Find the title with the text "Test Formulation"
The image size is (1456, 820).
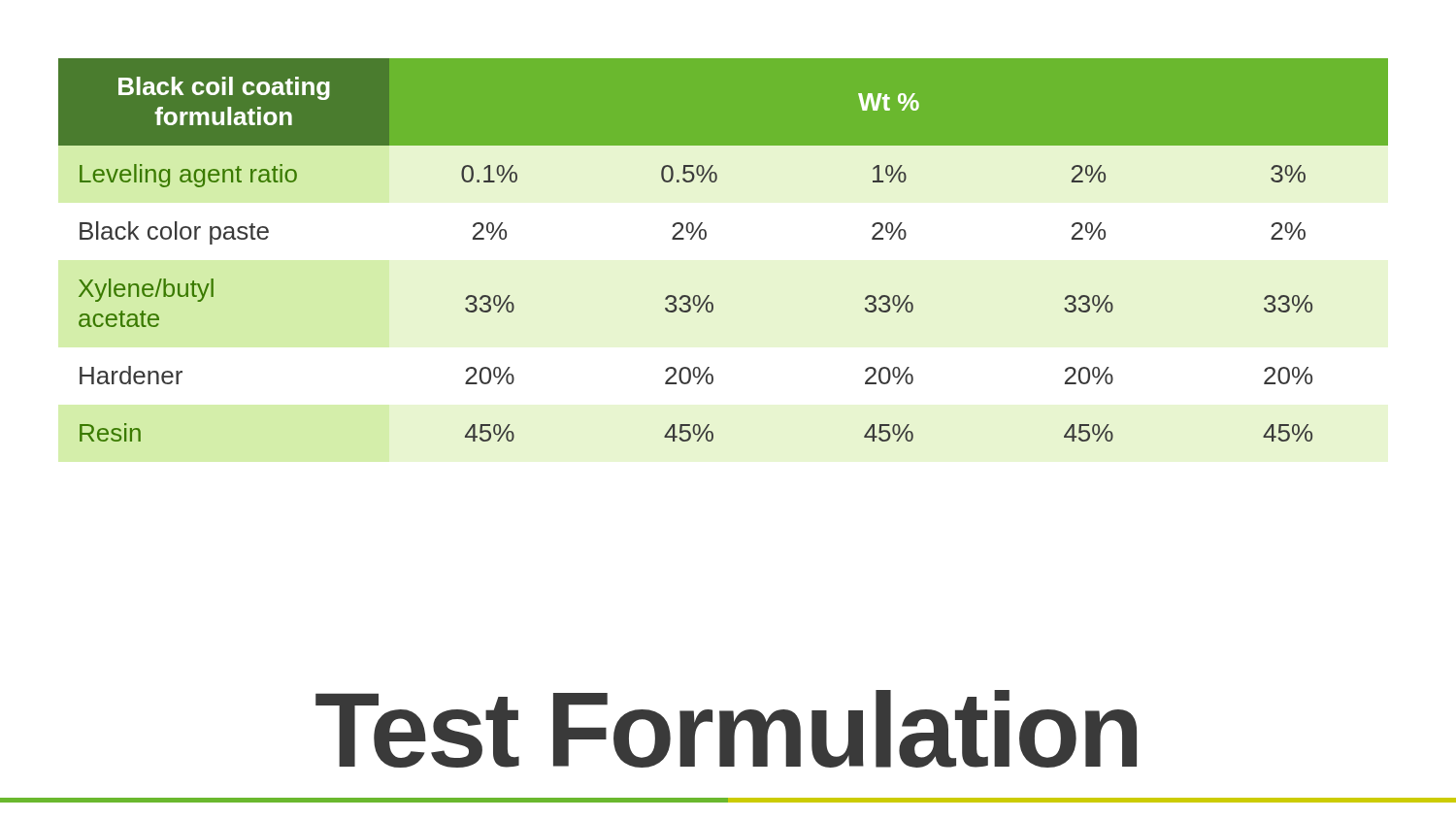tap(728, 729)
